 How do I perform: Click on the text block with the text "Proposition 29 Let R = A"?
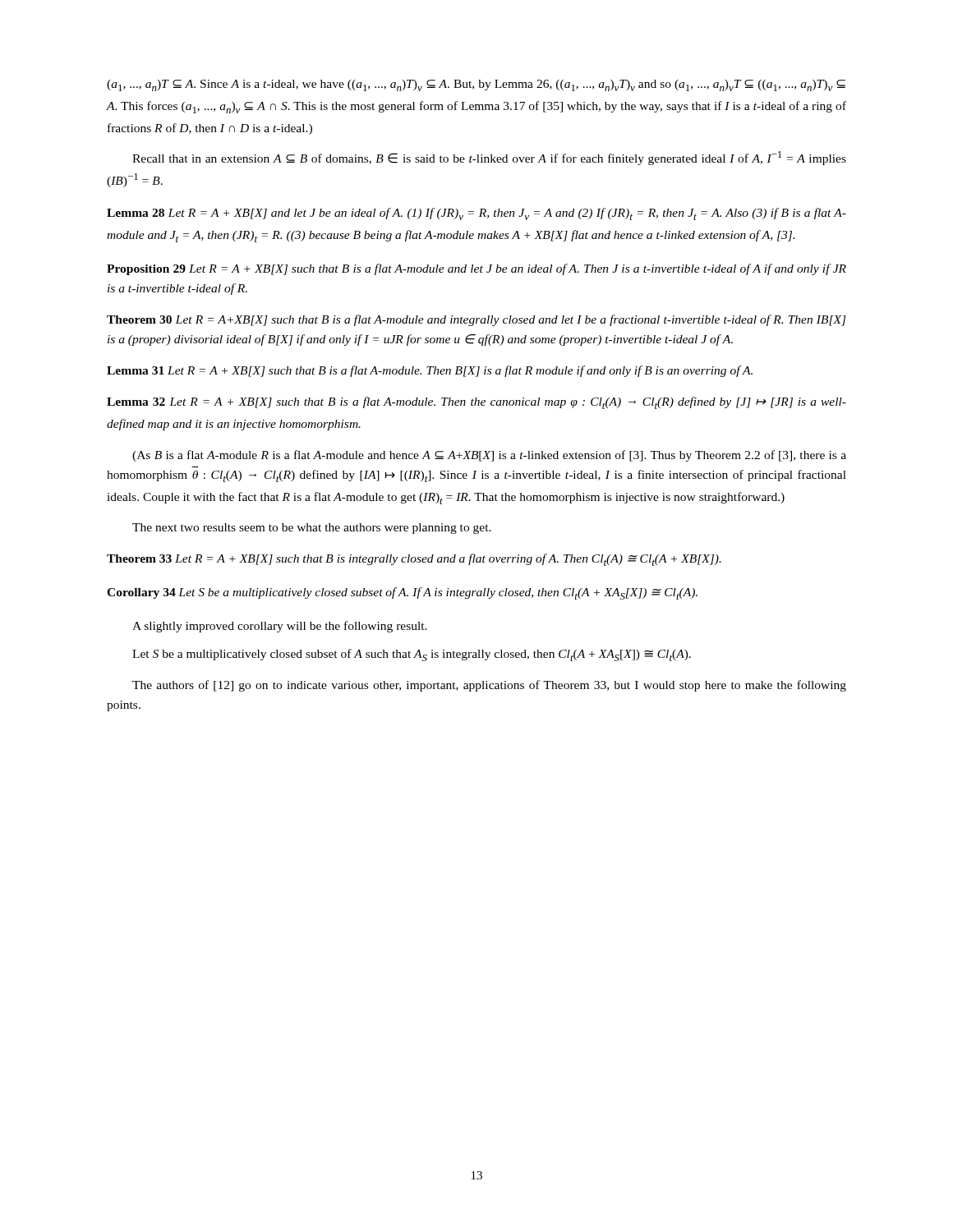click(x=476, y=278)
